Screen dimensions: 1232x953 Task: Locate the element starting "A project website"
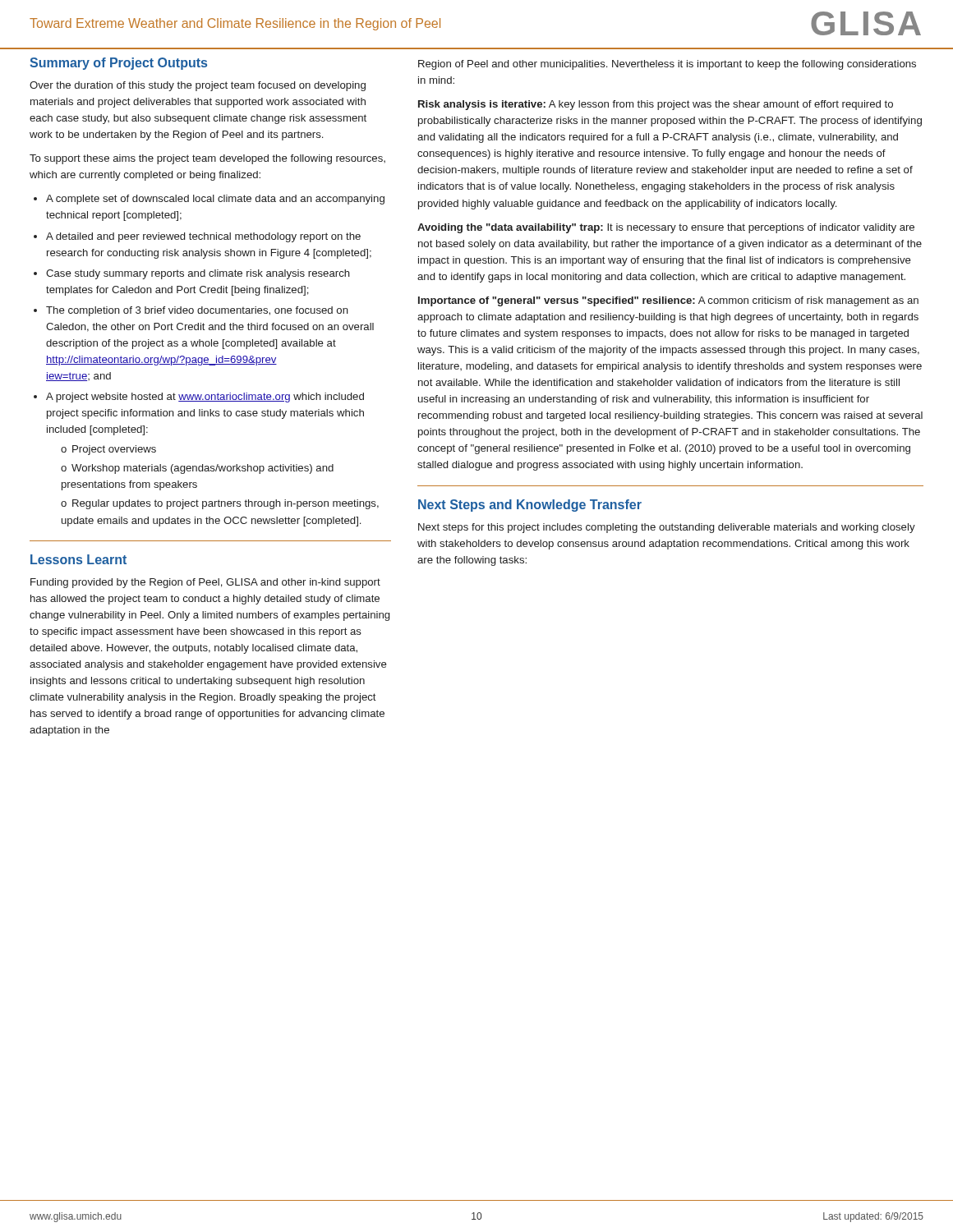219,459
